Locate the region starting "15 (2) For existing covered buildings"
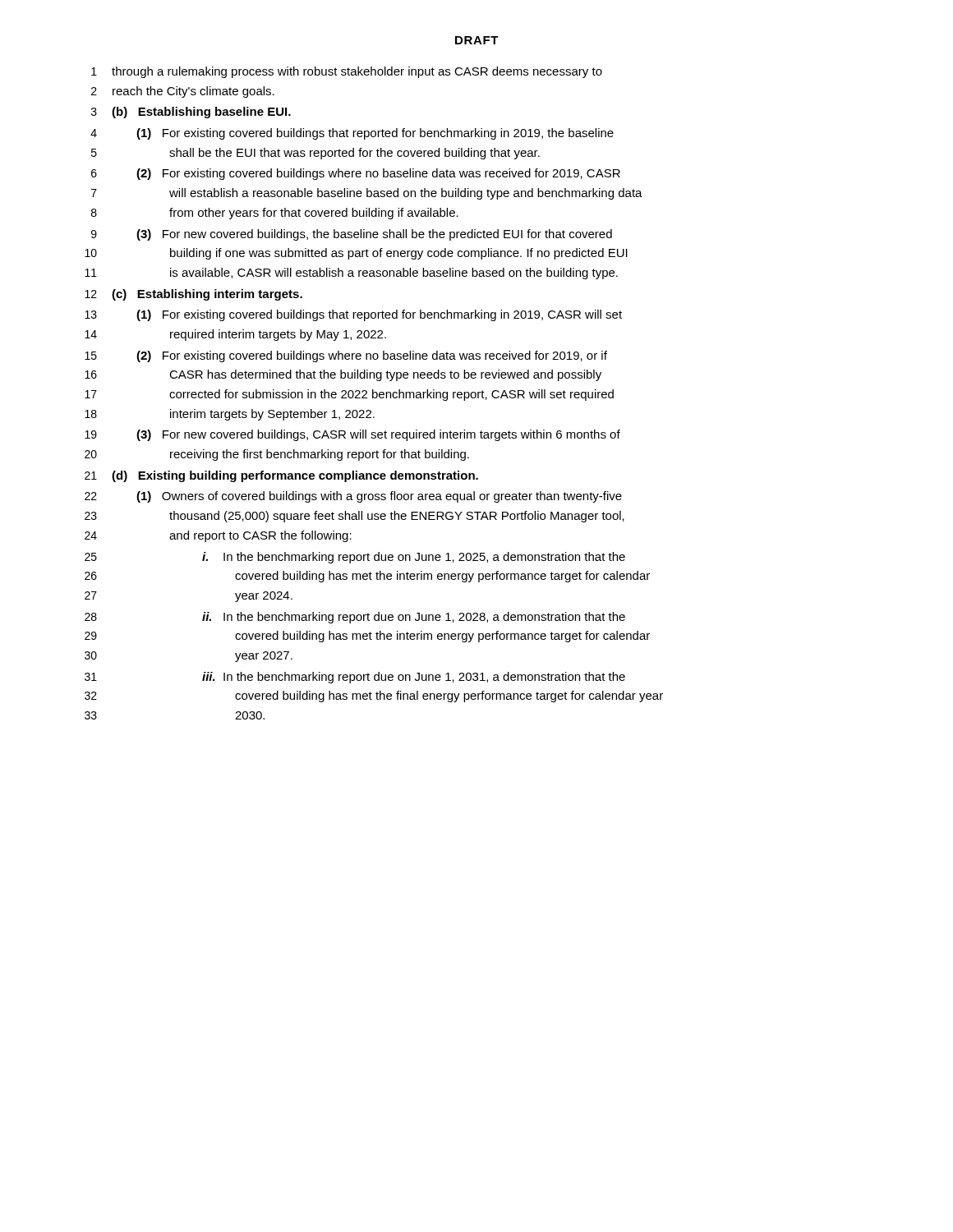 point(476,384)
